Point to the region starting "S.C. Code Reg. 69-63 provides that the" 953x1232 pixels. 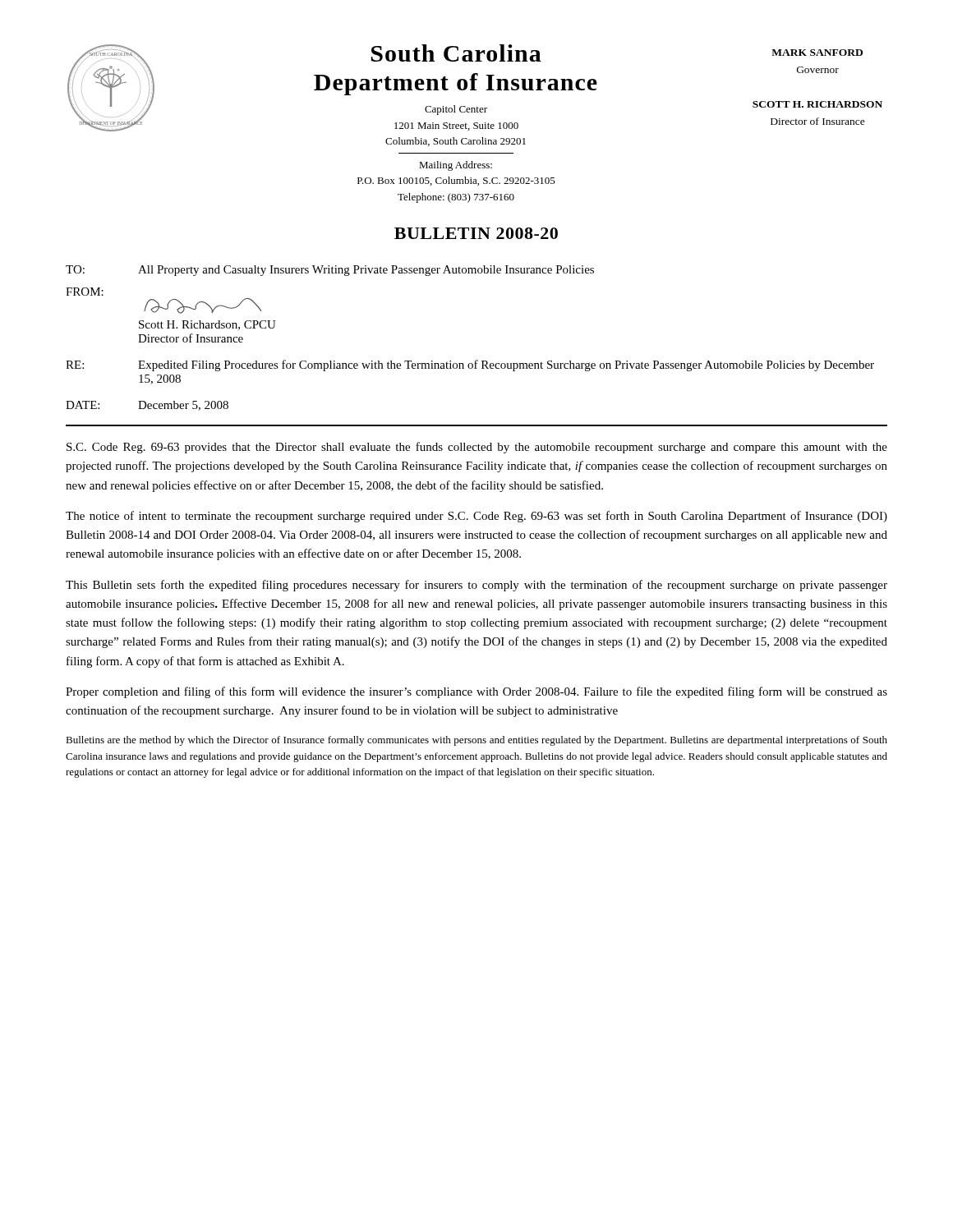(x=476, y=466)
